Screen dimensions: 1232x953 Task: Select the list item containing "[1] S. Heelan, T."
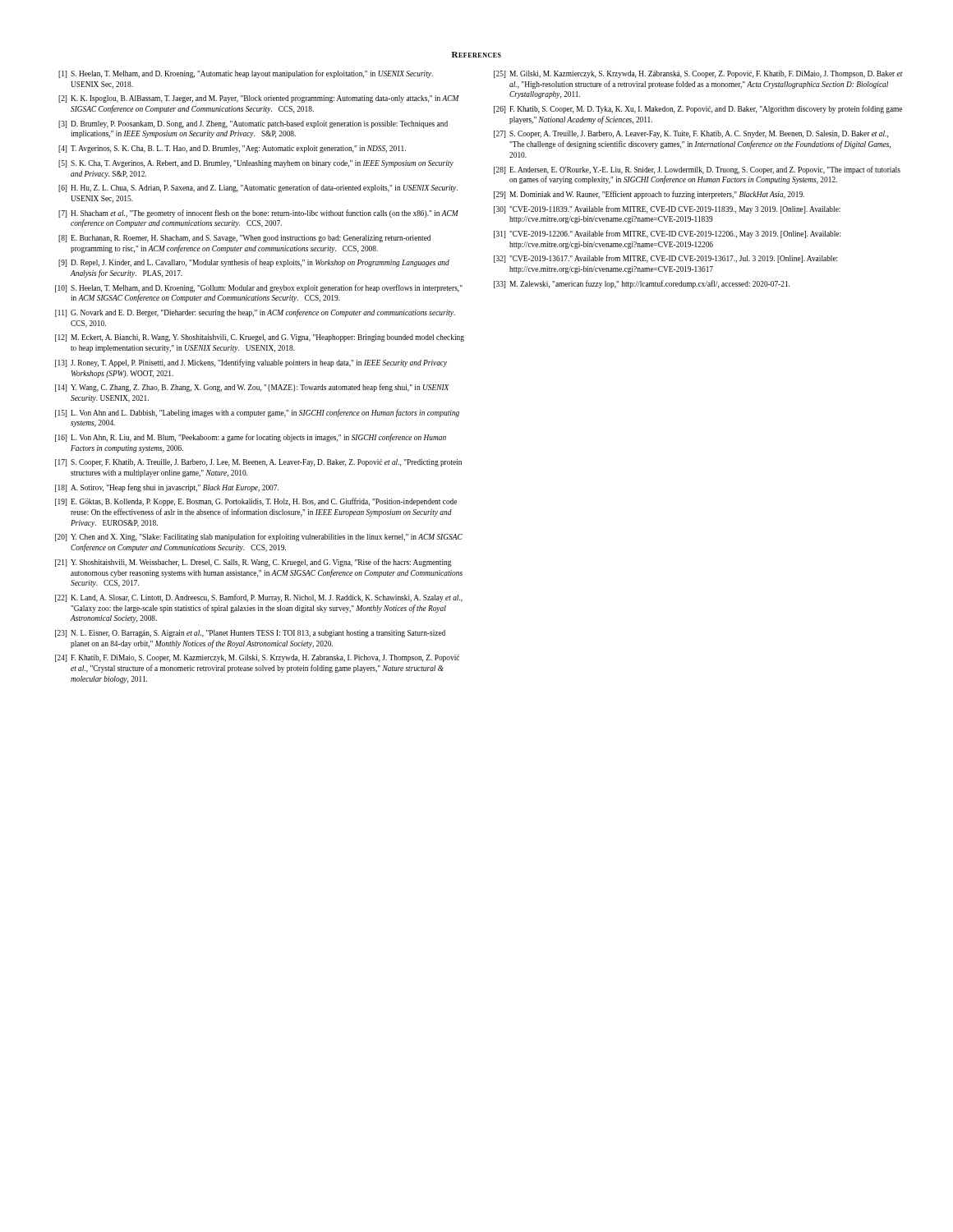click(x=257, y=79)
